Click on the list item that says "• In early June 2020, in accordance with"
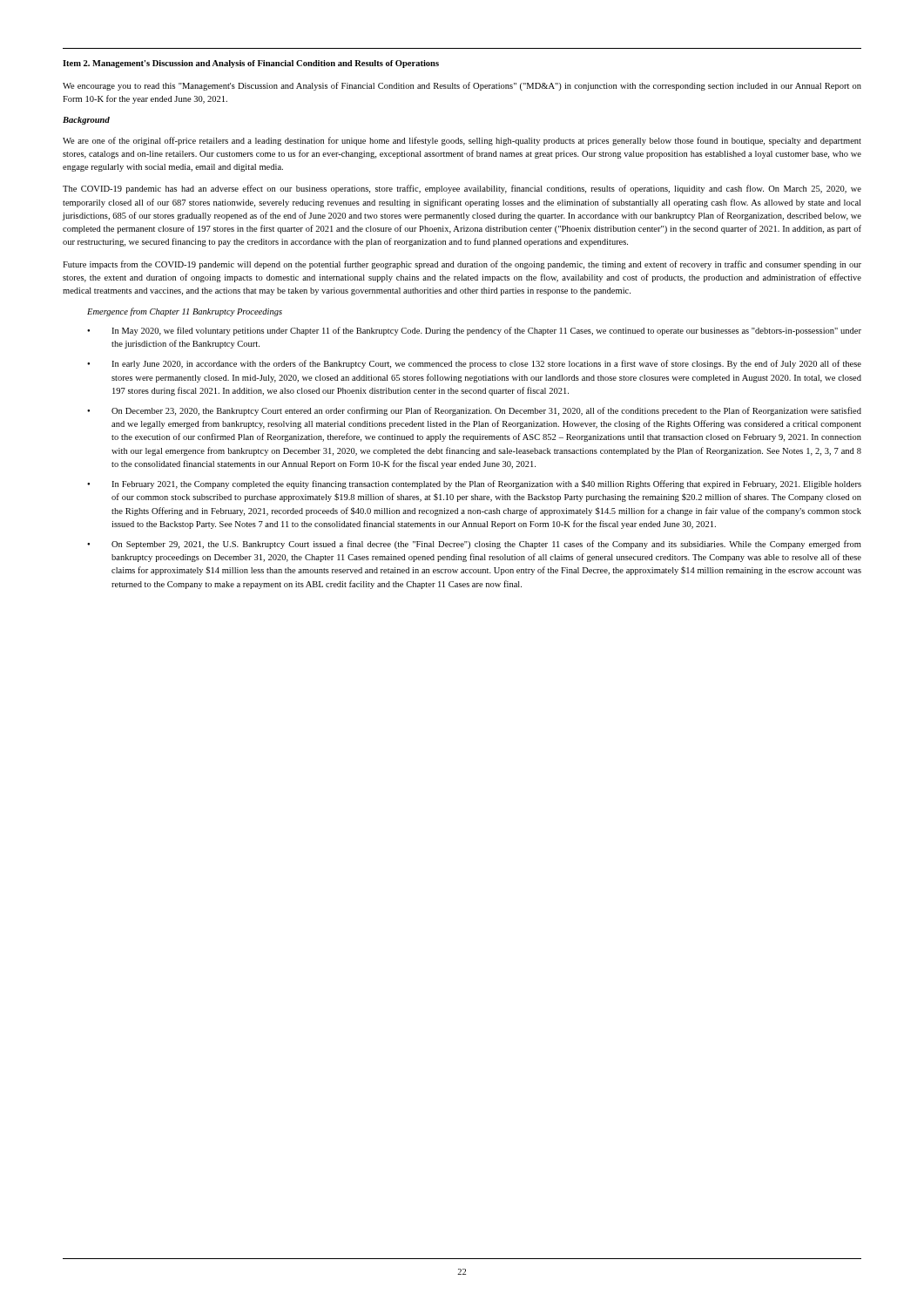924x1307 pixels. tap(474, 377)
